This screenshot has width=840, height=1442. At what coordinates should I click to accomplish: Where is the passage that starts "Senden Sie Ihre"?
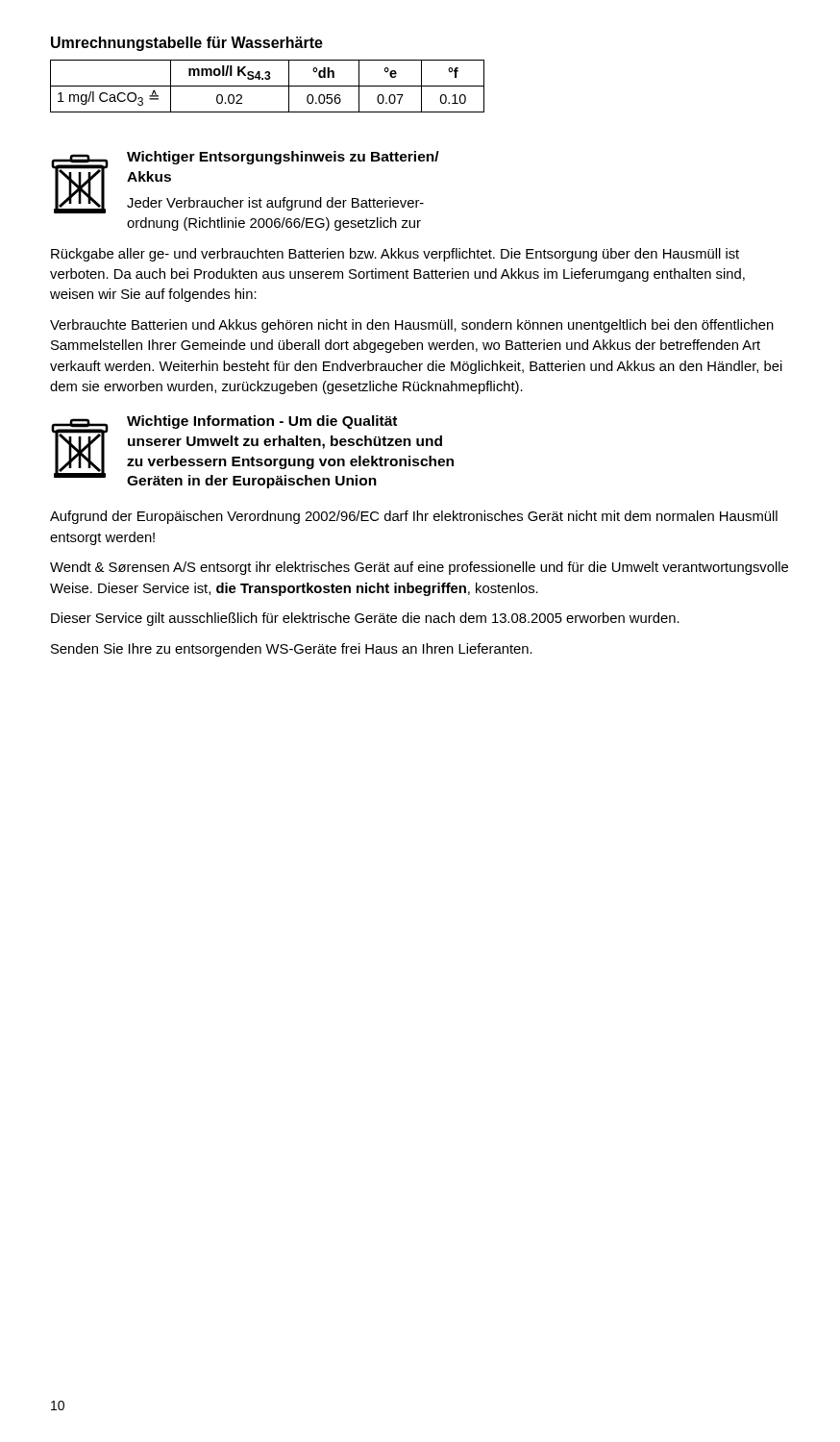point(291,649)
